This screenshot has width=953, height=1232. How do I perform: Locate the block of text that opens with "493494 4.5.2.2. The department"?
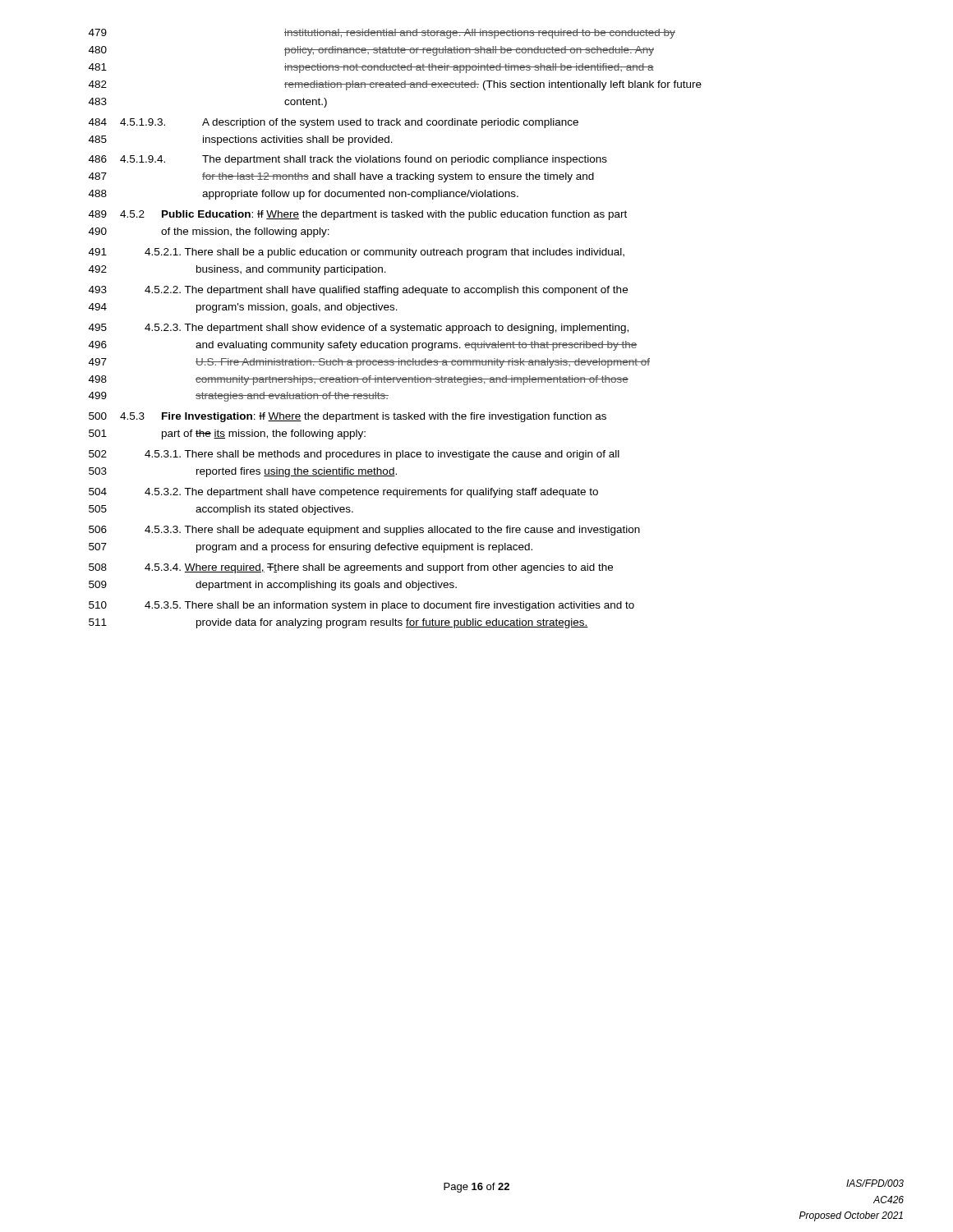point(485,299)
